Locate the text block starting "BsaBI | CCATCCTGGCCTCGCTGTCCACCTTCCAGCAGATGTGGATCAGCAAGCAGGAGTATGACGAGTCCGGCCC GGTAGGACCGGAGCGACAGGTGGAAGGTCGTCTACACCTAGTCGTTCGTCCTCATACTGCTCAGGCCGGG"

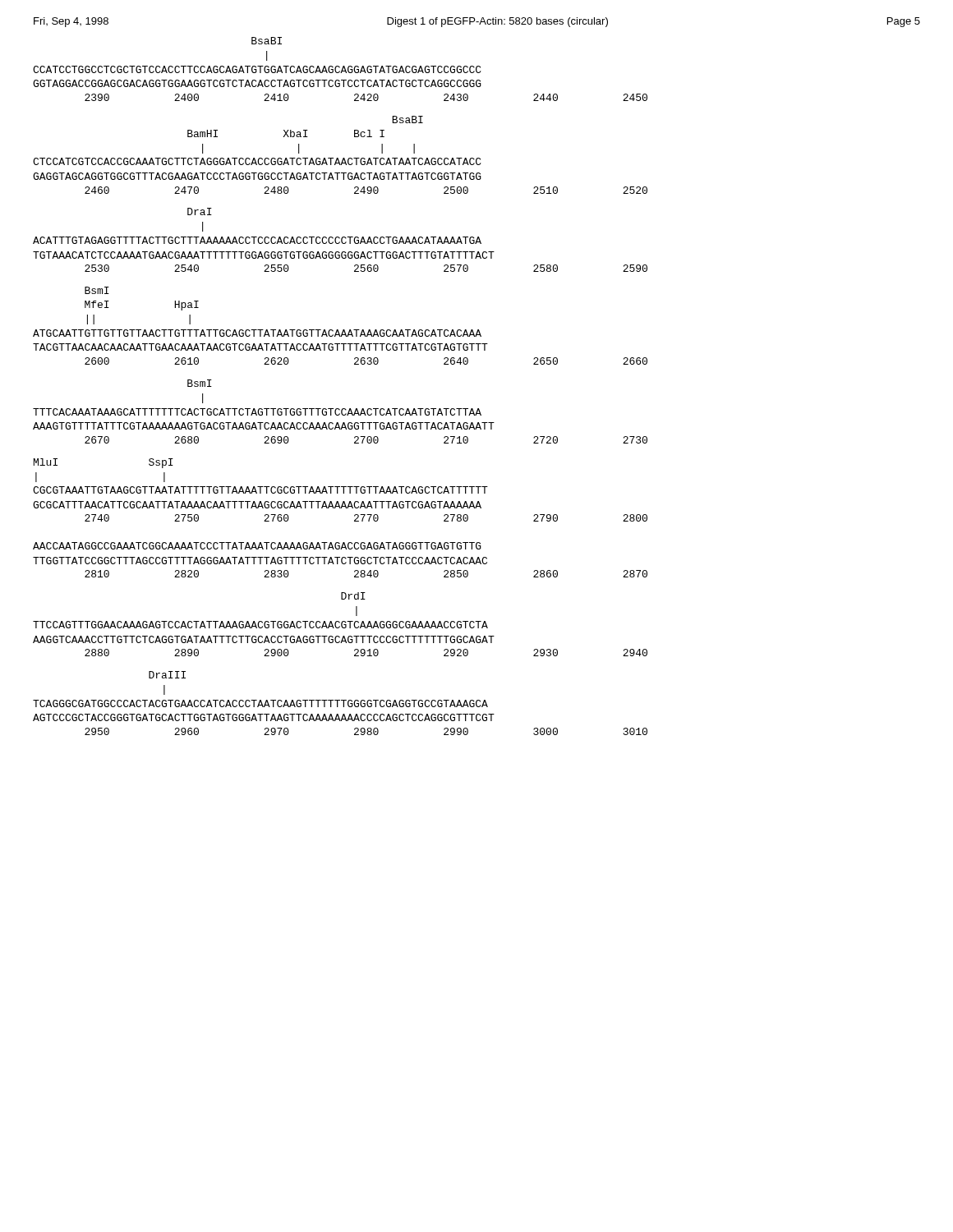click(476, 71)
